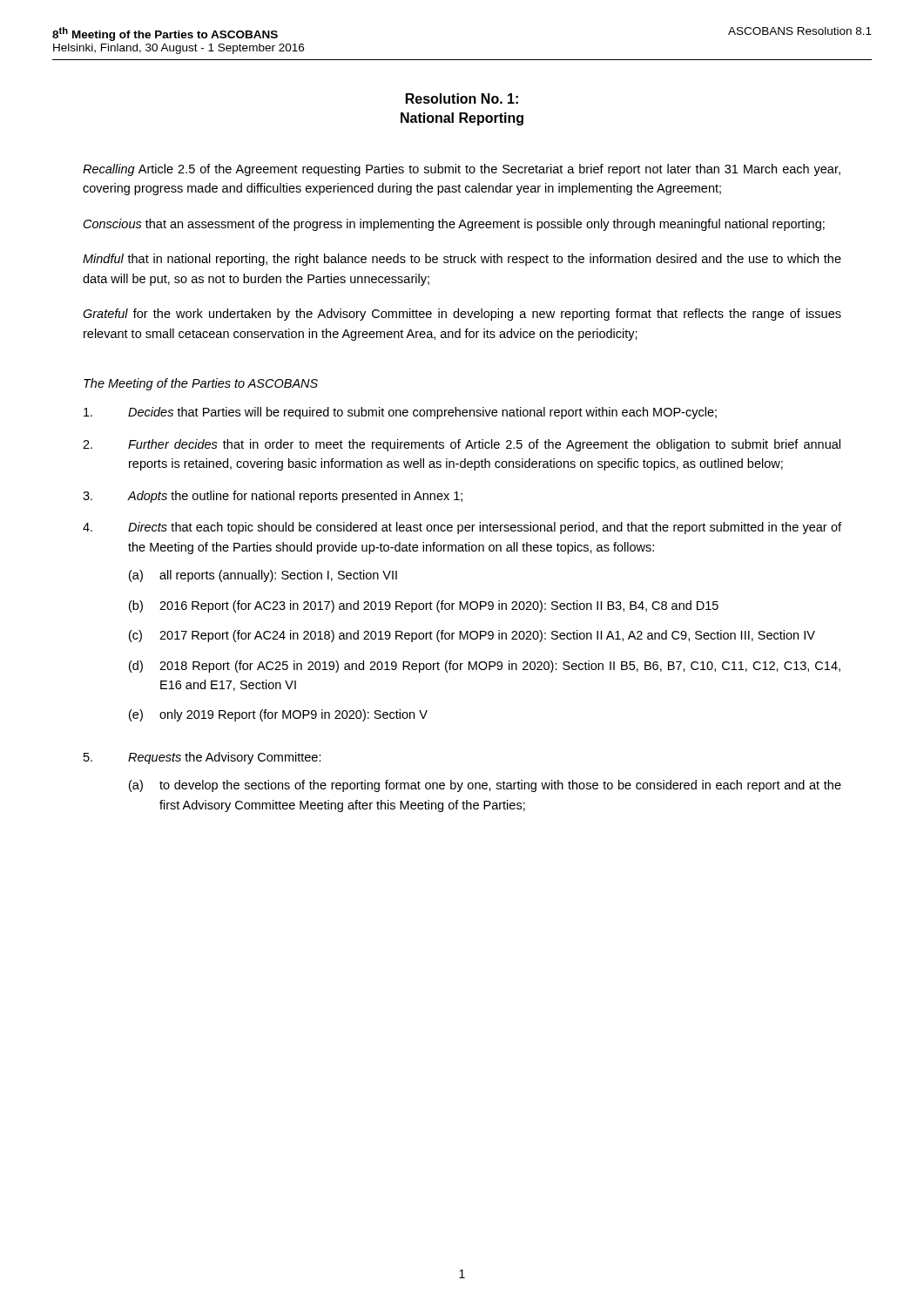Click the passage that begins "(e) only 2019 Report (for MOP9 in 2020):"
Viewport: 924px width, 1307px height.
tap(278, 715)
